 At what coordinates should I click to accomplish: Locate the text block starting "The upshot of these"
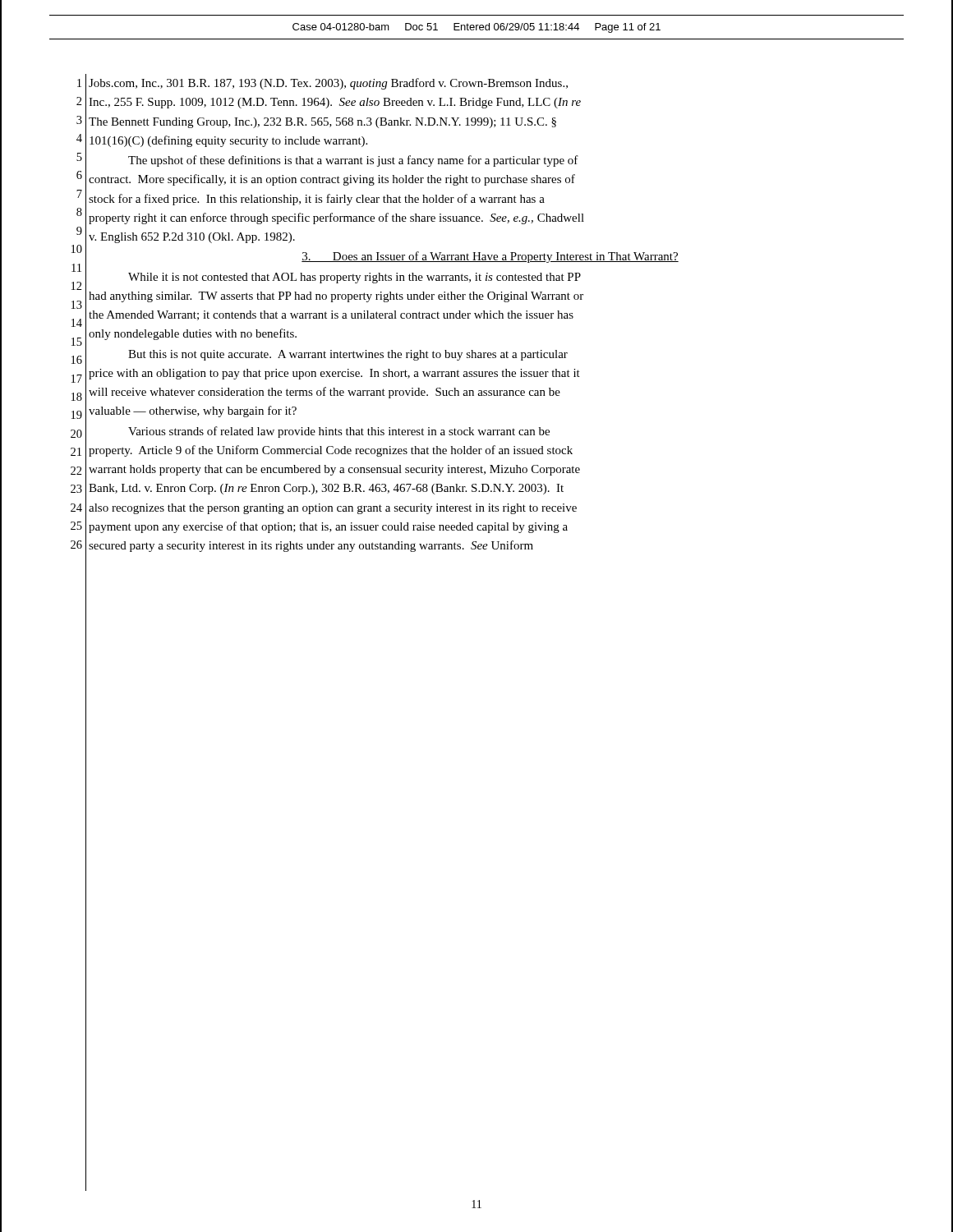point(490,199)
